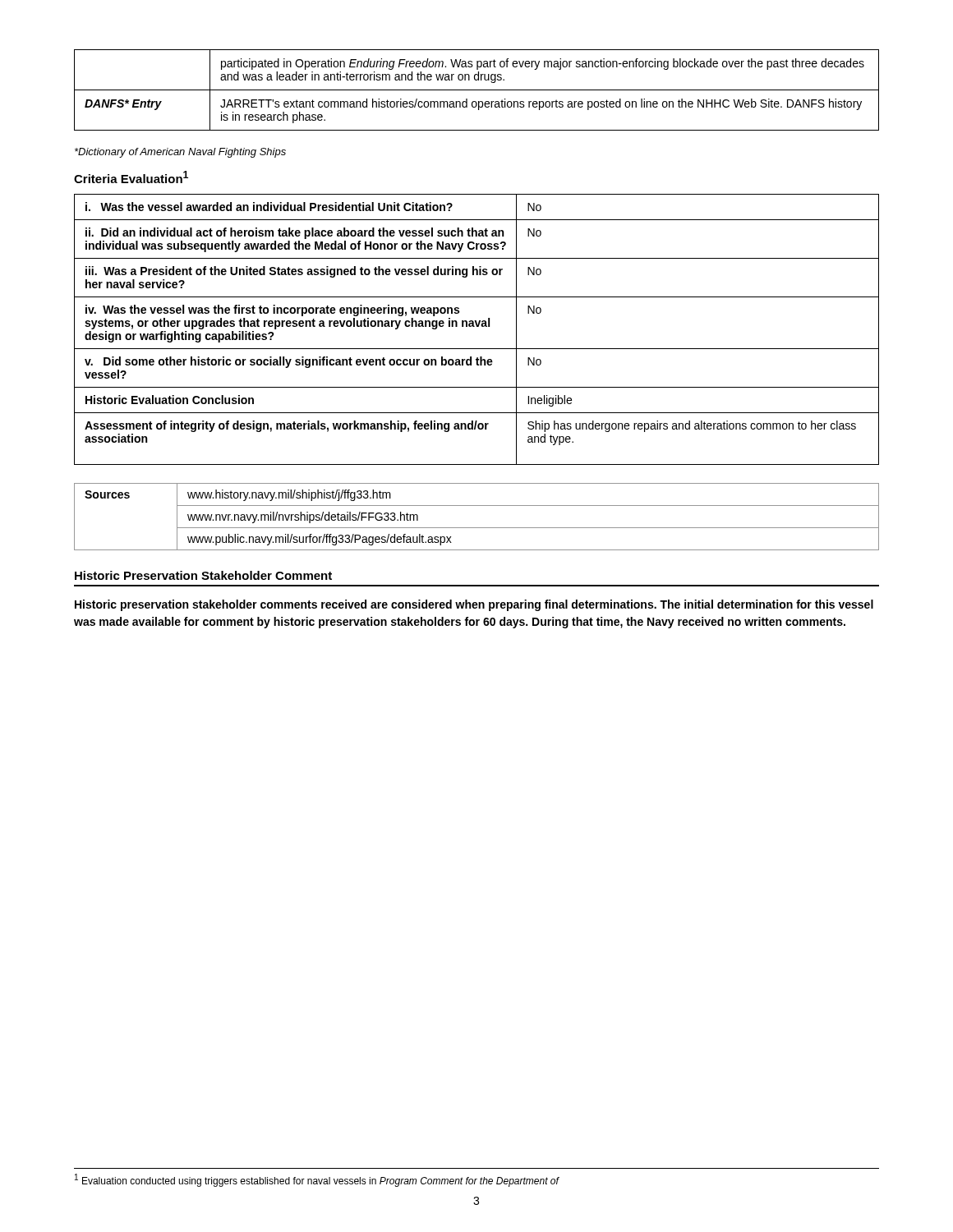This screenshot has width=953, height=1232.
Task: Select the table that reads "Sources"
Action: (476, 517)
